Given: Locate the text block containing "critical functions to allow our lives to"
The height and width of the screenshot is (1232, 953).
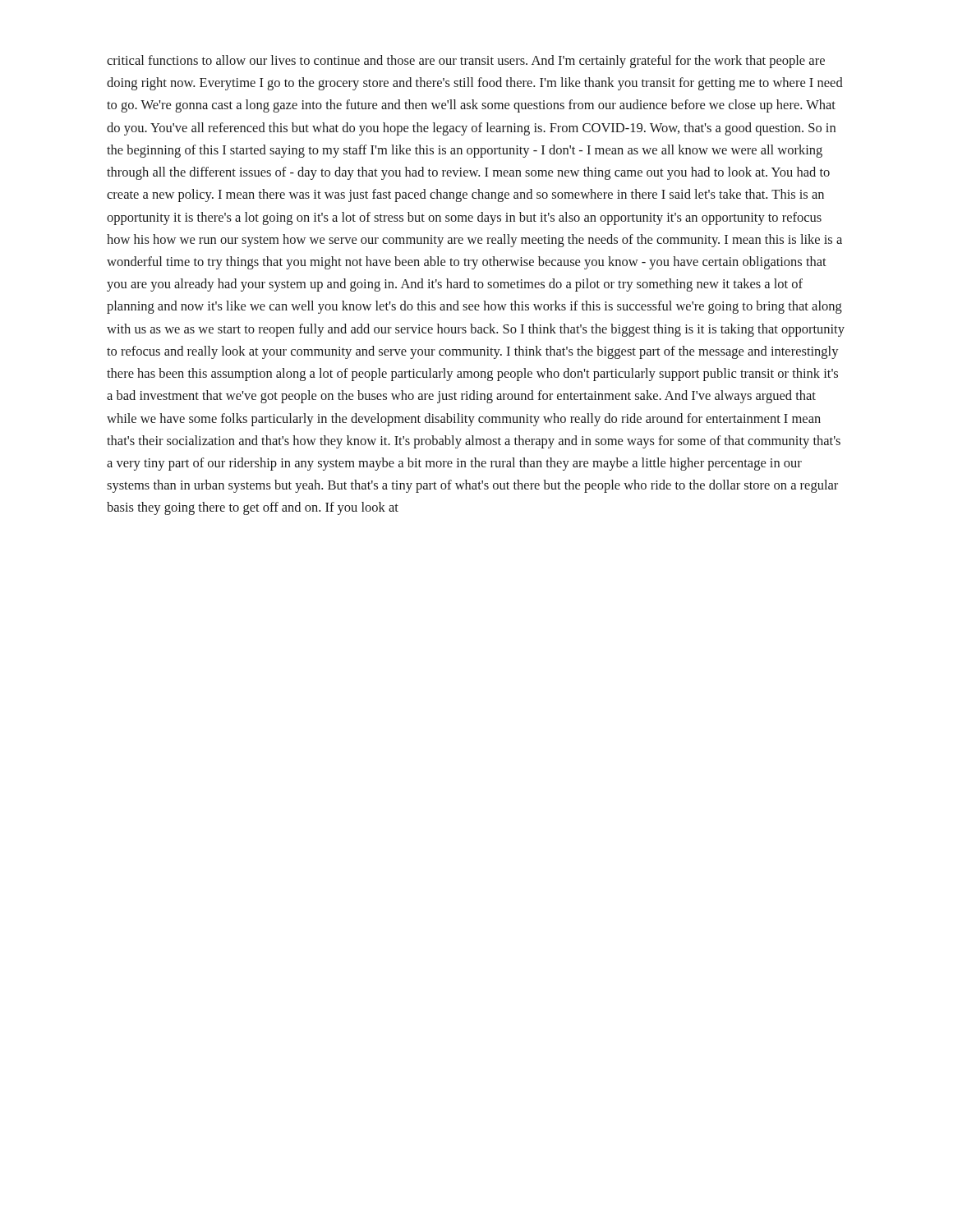Looking at the screenshot, I should pyautogui.click(x=476, y=284).
